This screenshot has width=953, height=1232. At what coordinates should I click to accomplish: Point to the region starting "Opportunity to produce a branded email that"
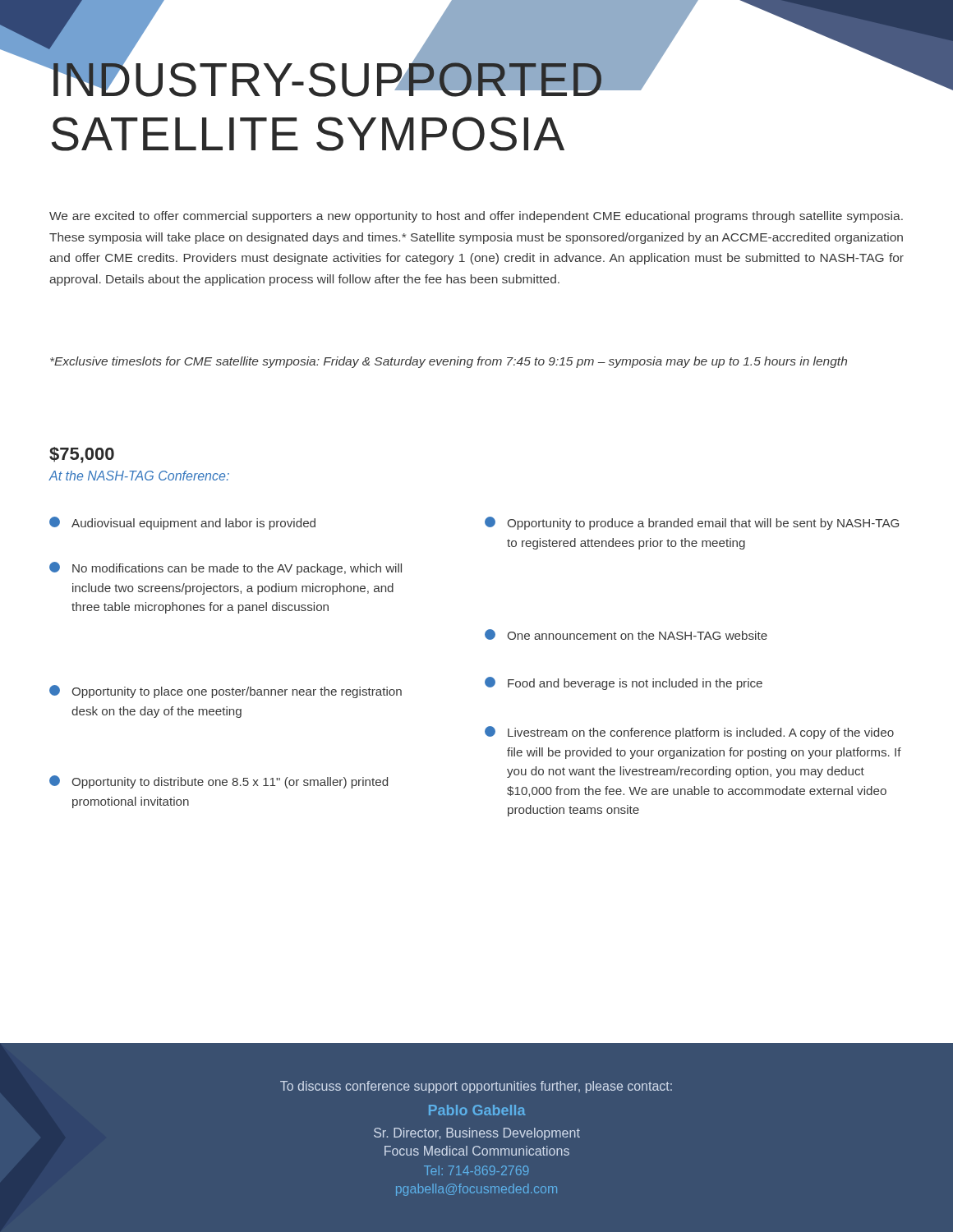(694, 533)
